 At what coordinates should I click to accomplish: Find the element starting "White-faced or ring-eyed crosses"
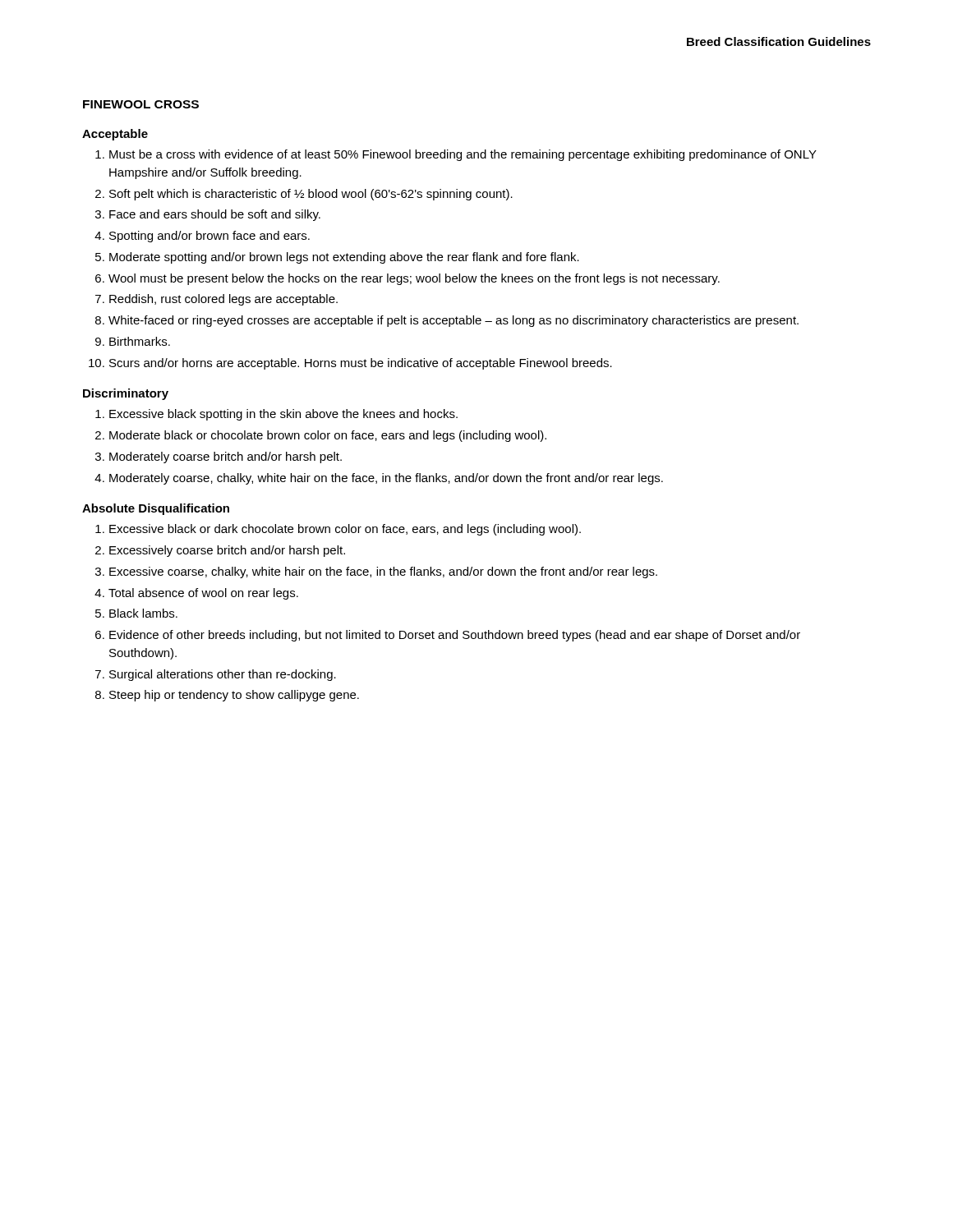[x=454, y=320]
